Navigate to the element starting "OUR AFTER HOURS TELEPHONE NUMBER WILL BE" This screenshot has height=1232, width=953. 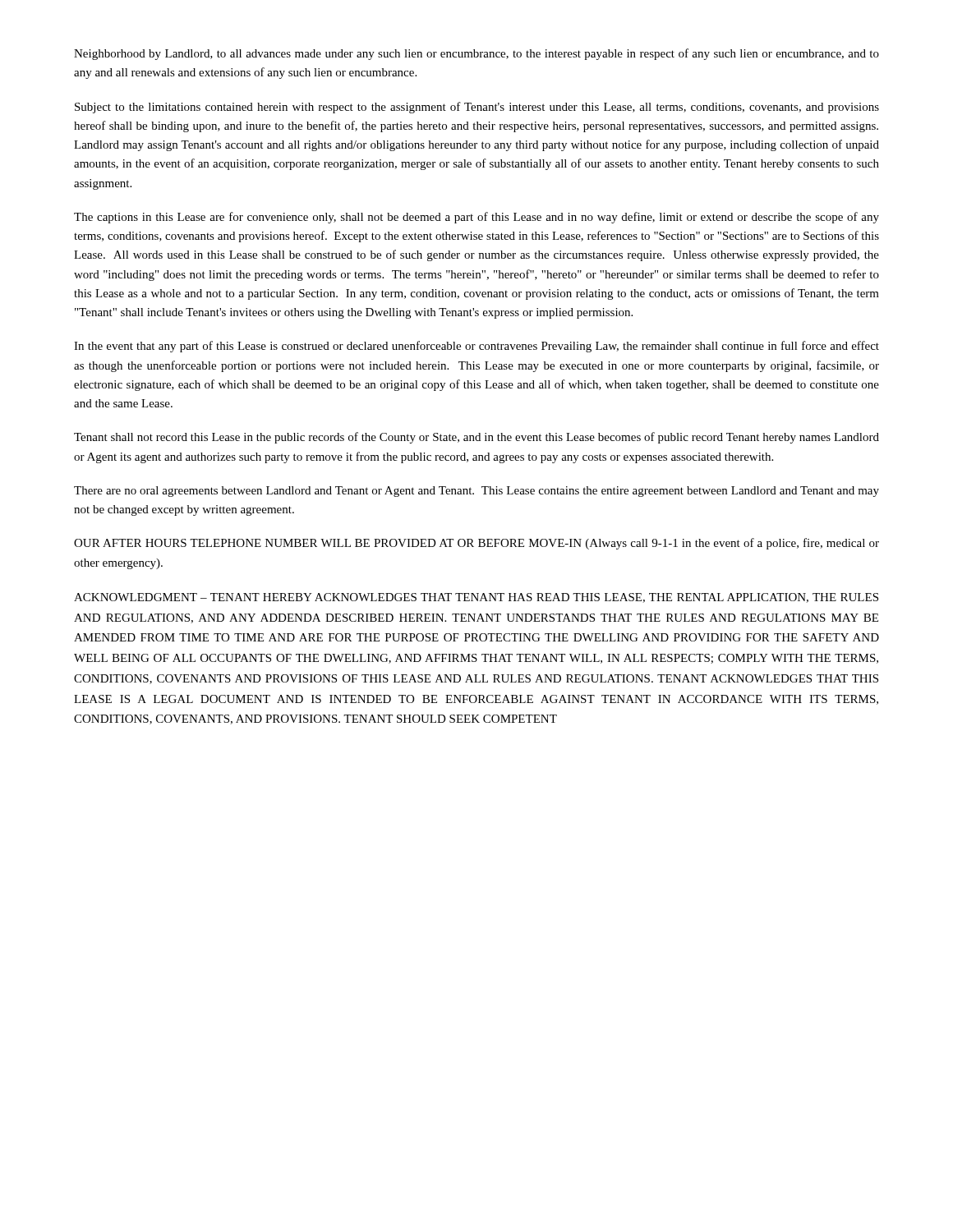click(476, 553)
